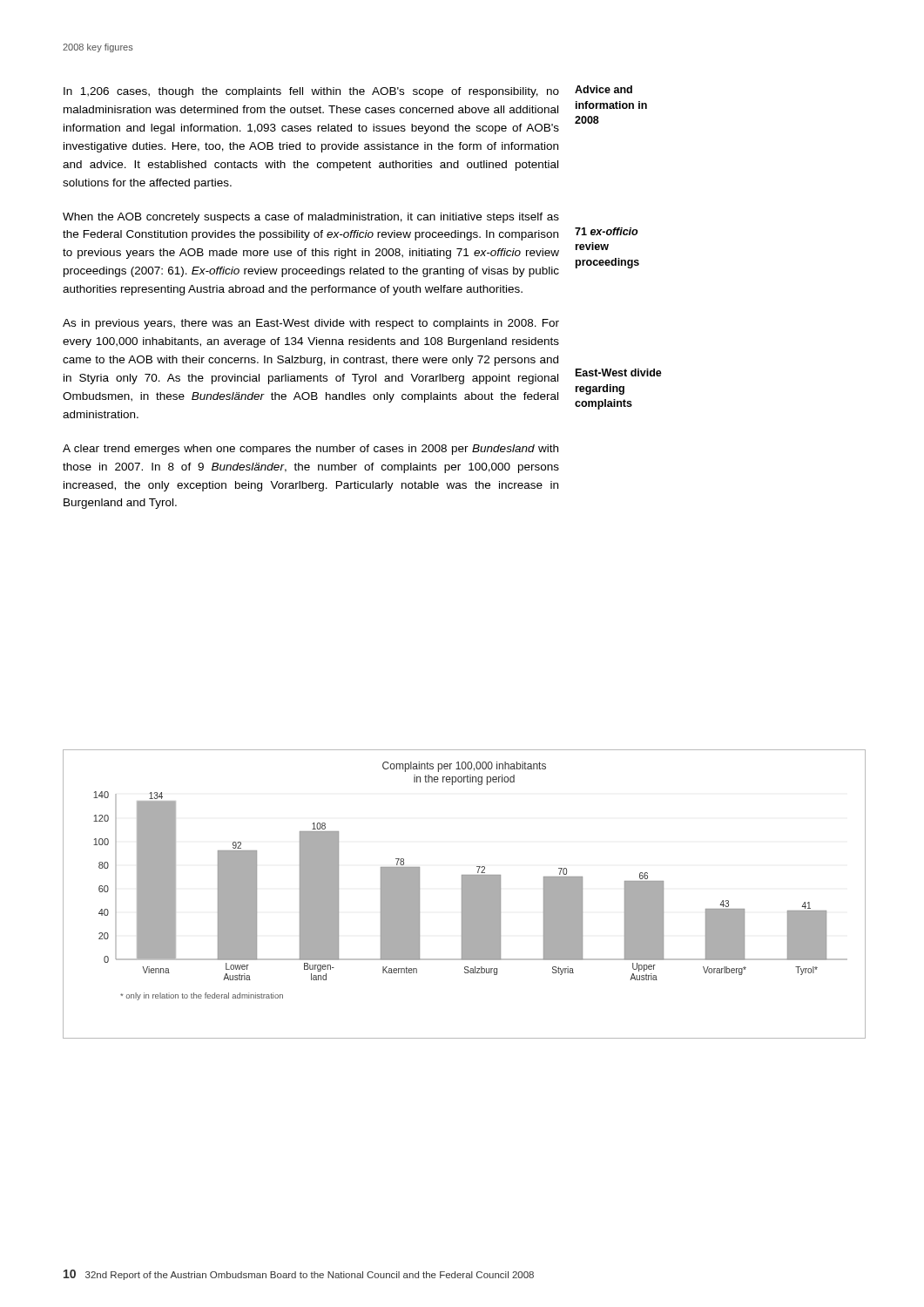Locate the bar chart

click(464, 894)
